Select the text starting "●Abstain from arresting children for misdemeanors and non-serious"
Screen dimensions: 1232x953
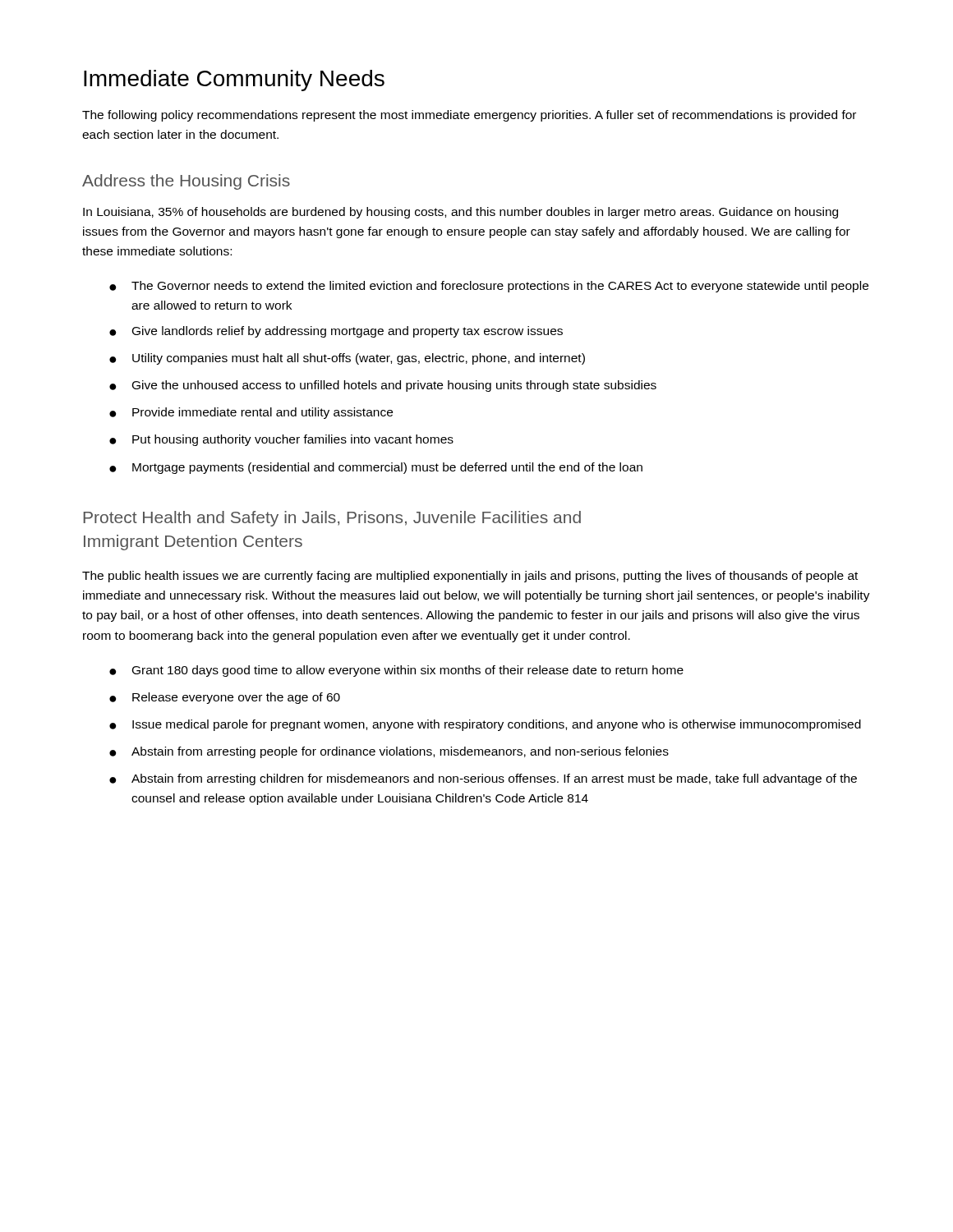coord(490,788)
